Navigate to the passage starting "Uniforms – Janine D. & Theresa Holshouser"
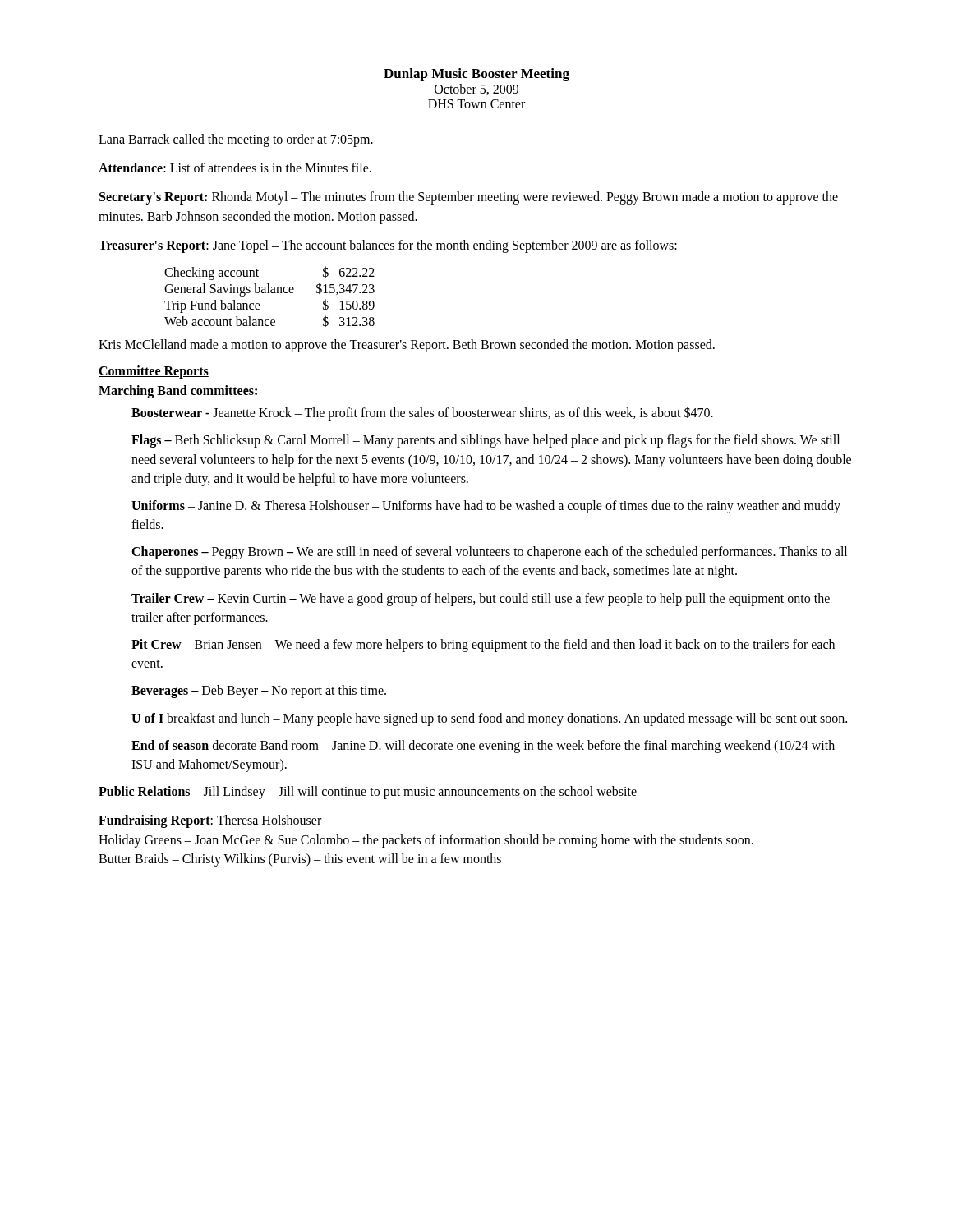The image size is (953, 1232). click(x=493, y=515)
